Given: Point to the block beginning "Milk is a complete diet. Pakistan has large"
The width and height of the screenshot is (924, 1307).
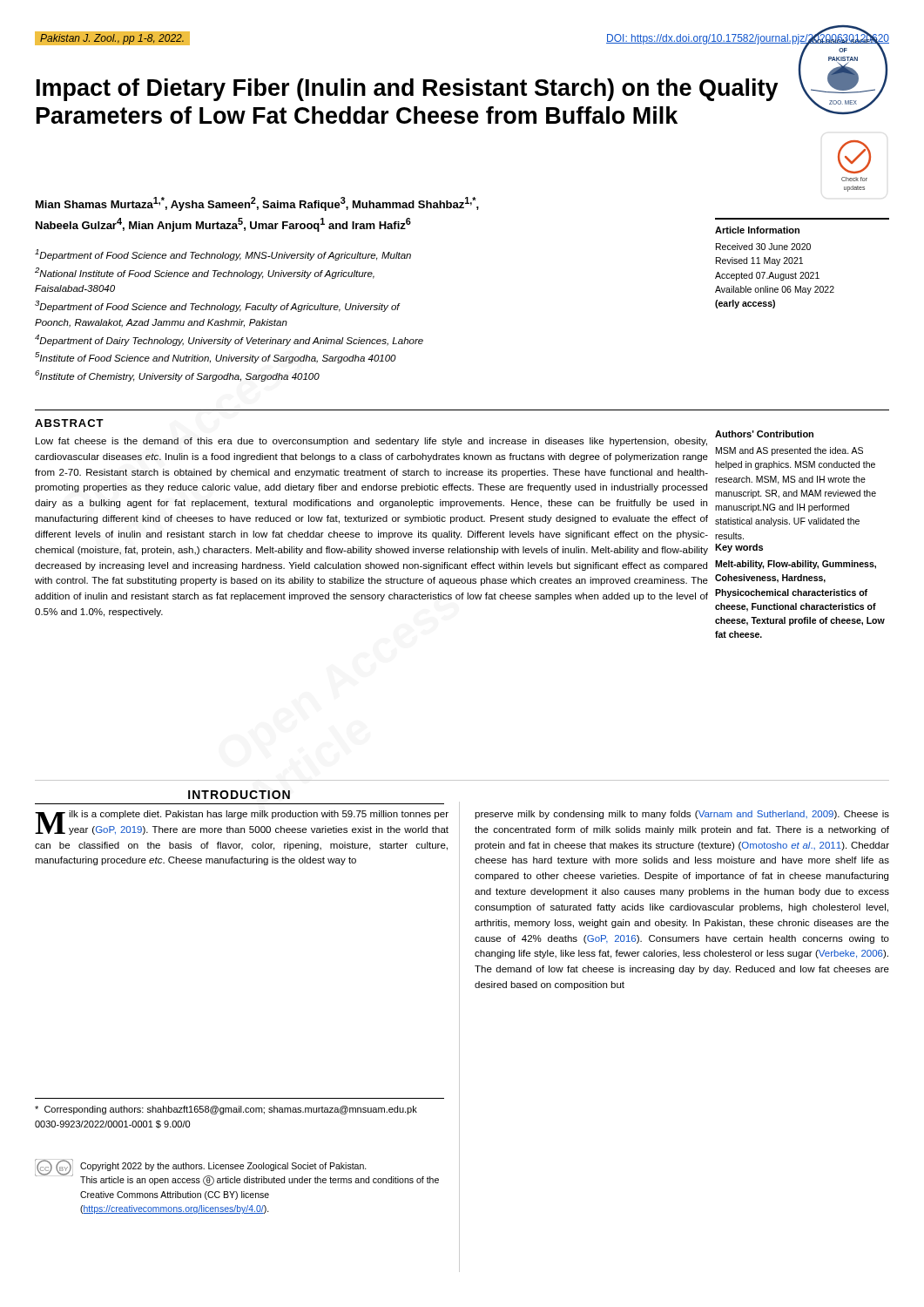Looking at the screenshot, I should 242,836.
